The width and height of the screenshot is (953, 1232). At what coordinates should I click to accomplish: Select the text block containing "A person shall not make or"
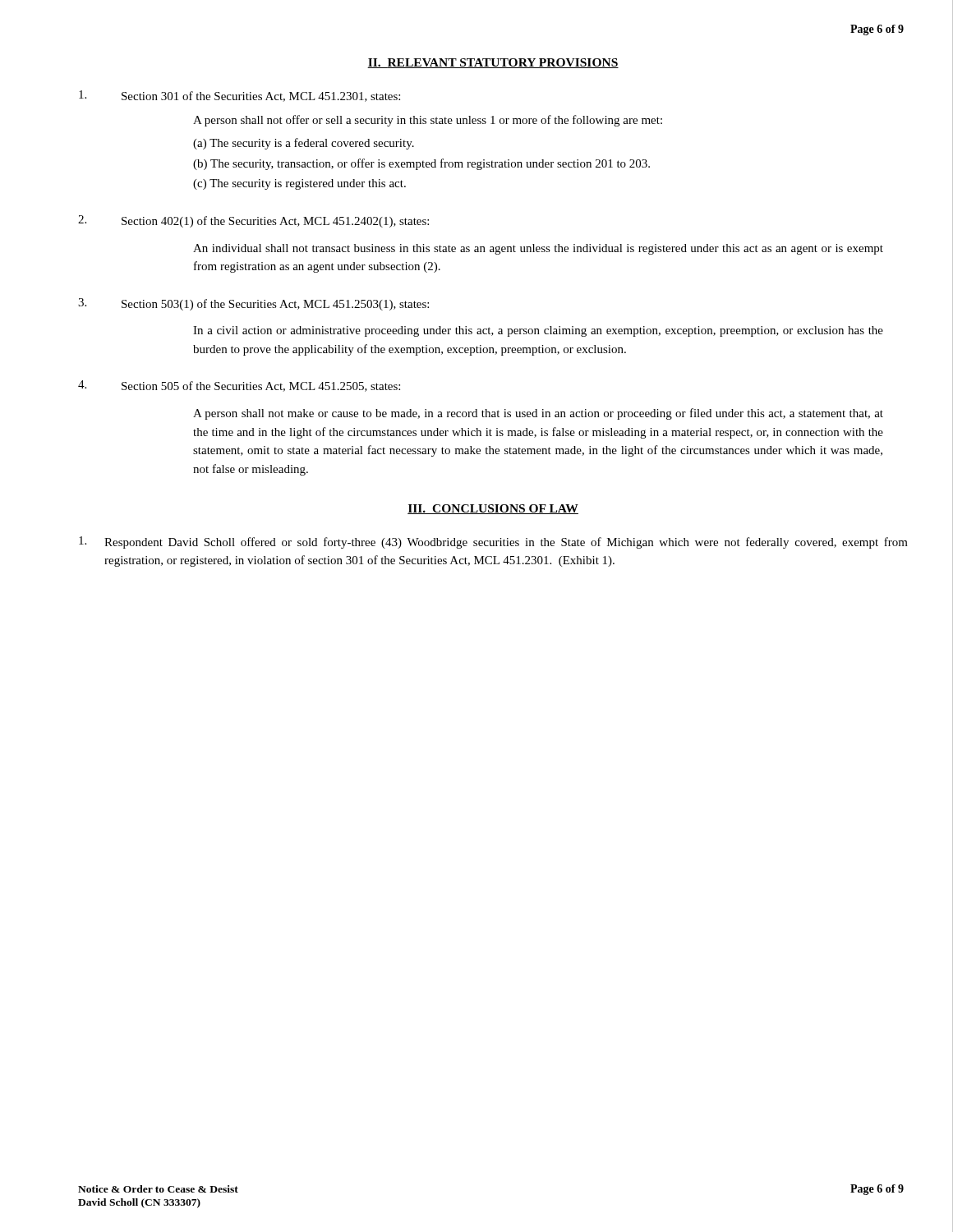(538, 441)
